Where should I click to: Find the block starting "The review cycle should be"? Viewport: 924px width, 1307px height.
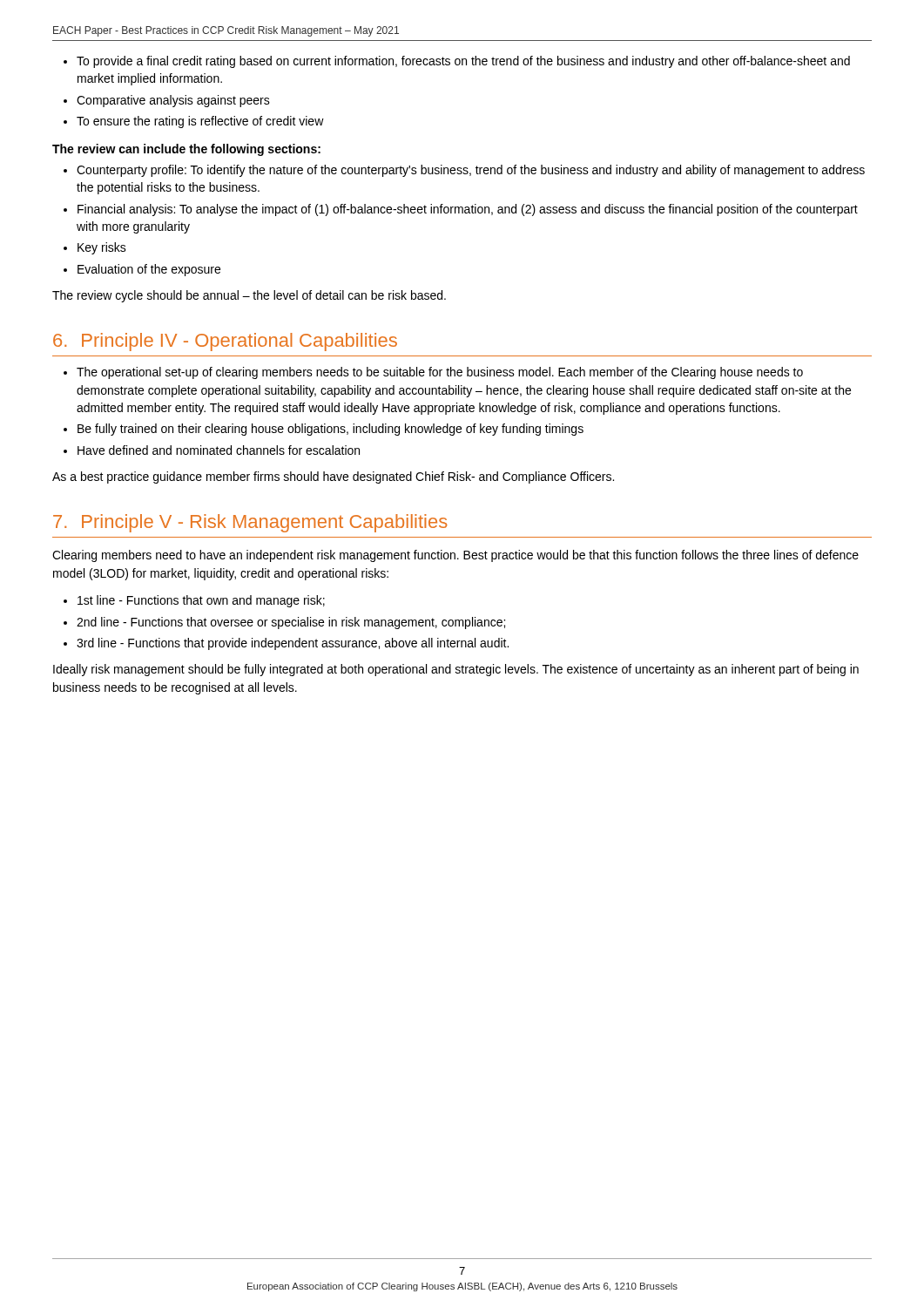[x=249, y=295]
